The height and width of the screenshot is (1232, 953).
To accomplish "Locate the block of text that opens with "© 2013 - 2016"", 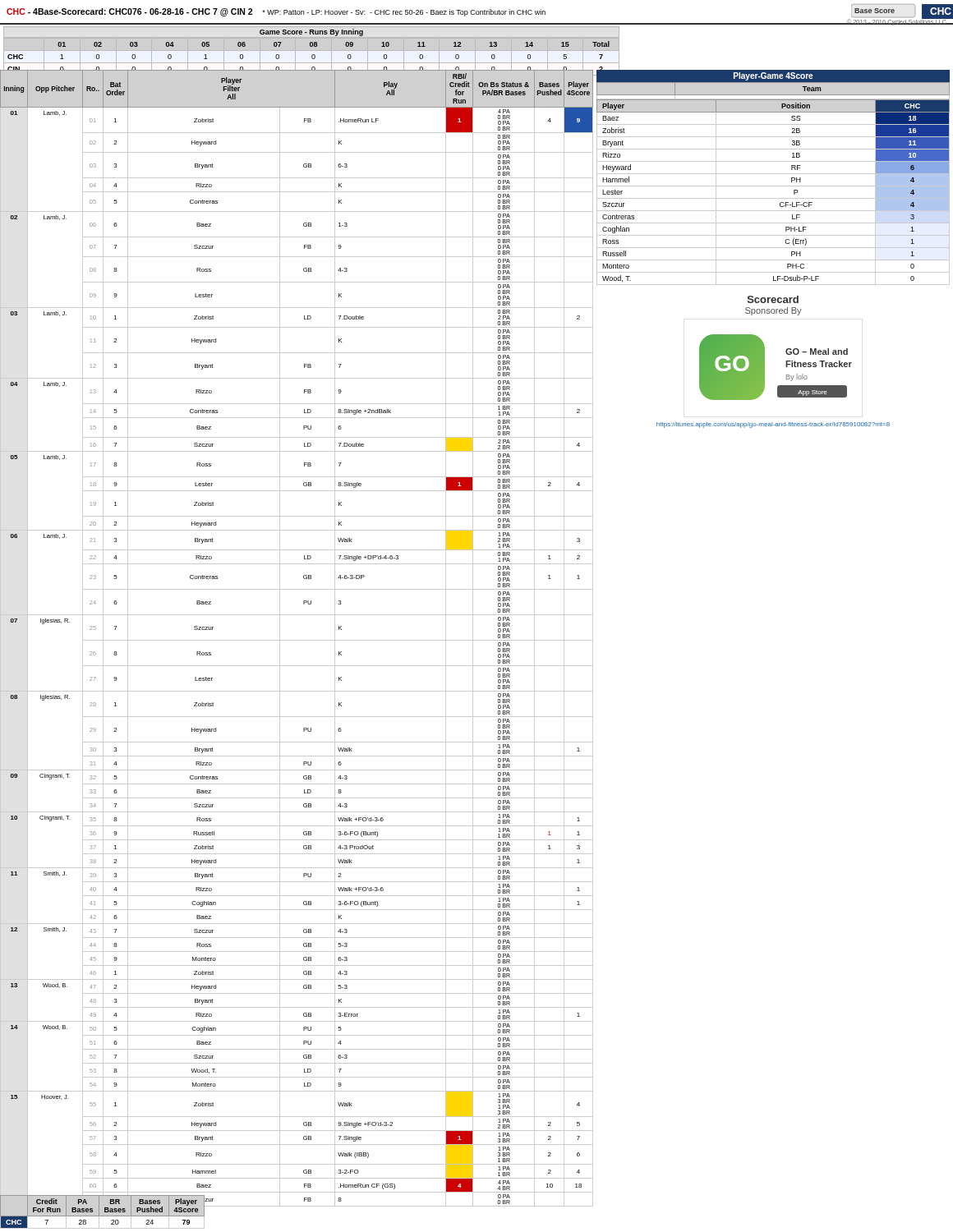I will tap(897, 22).
